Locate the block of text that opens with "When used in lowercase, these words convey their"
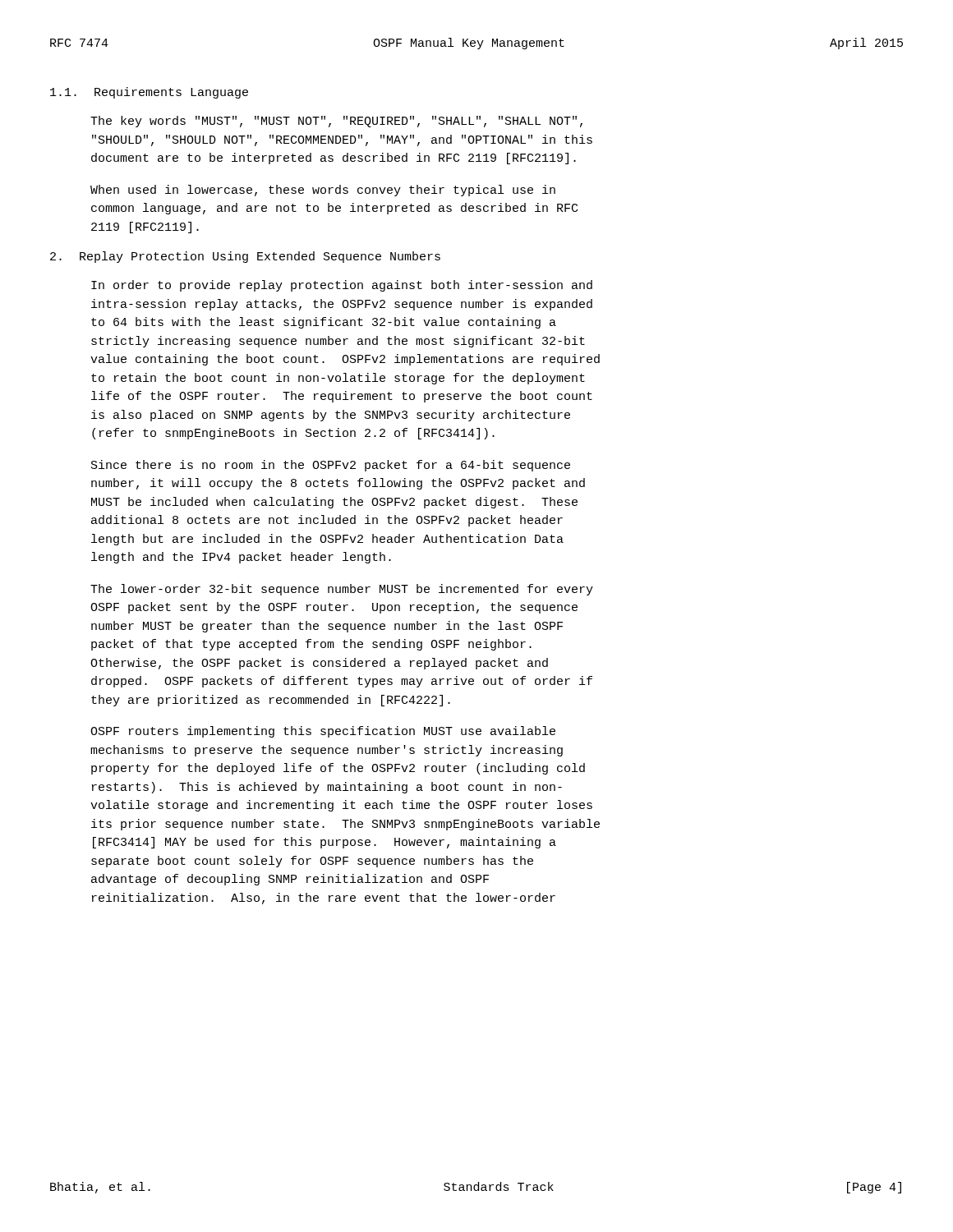Viewport: 953px width, 1232px height. coord(334,209)
